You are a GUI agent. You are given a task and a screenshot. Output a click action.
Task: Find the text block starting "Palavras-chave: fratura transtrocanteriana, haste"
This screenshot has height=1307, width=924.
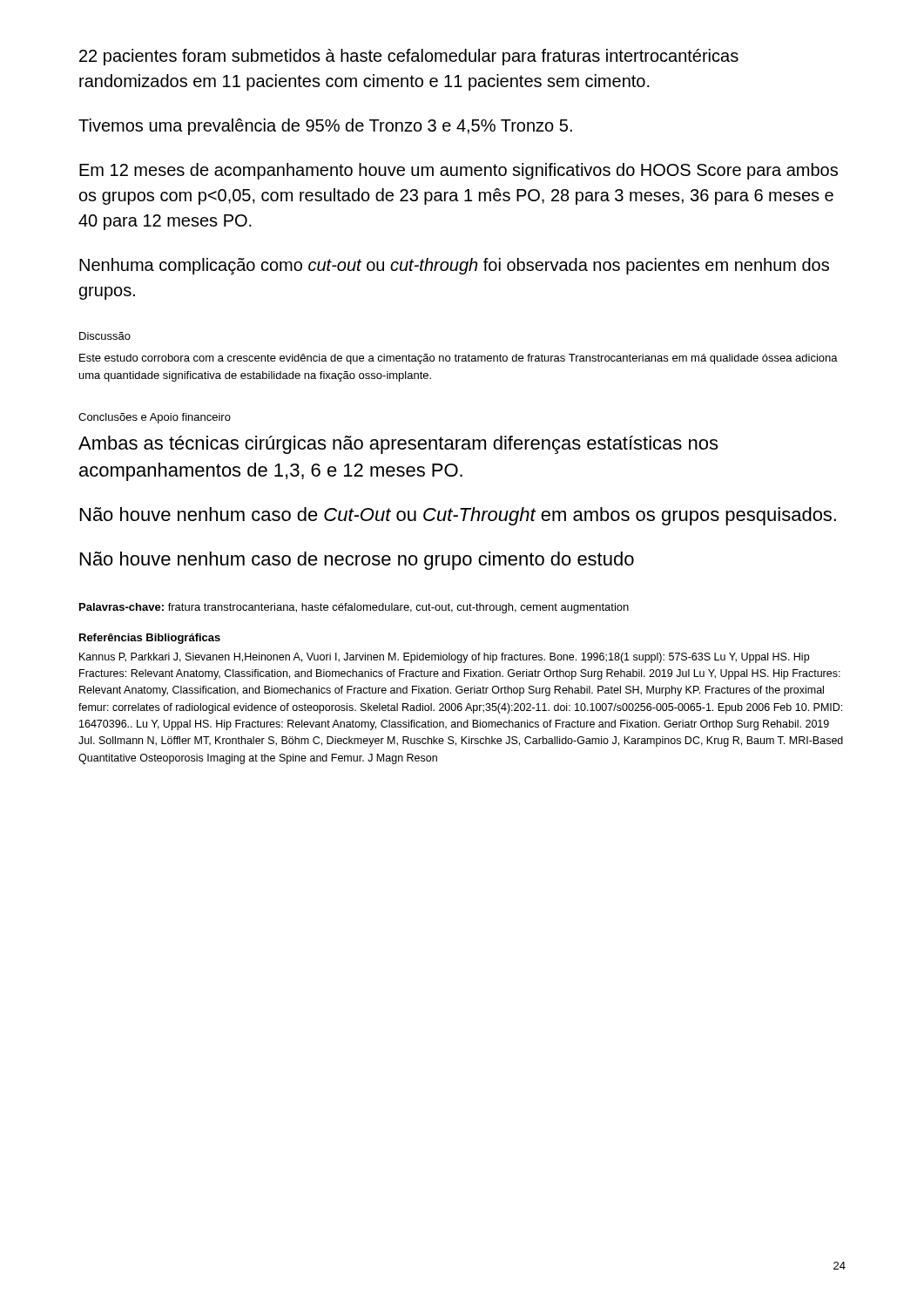tap(354, 607)
